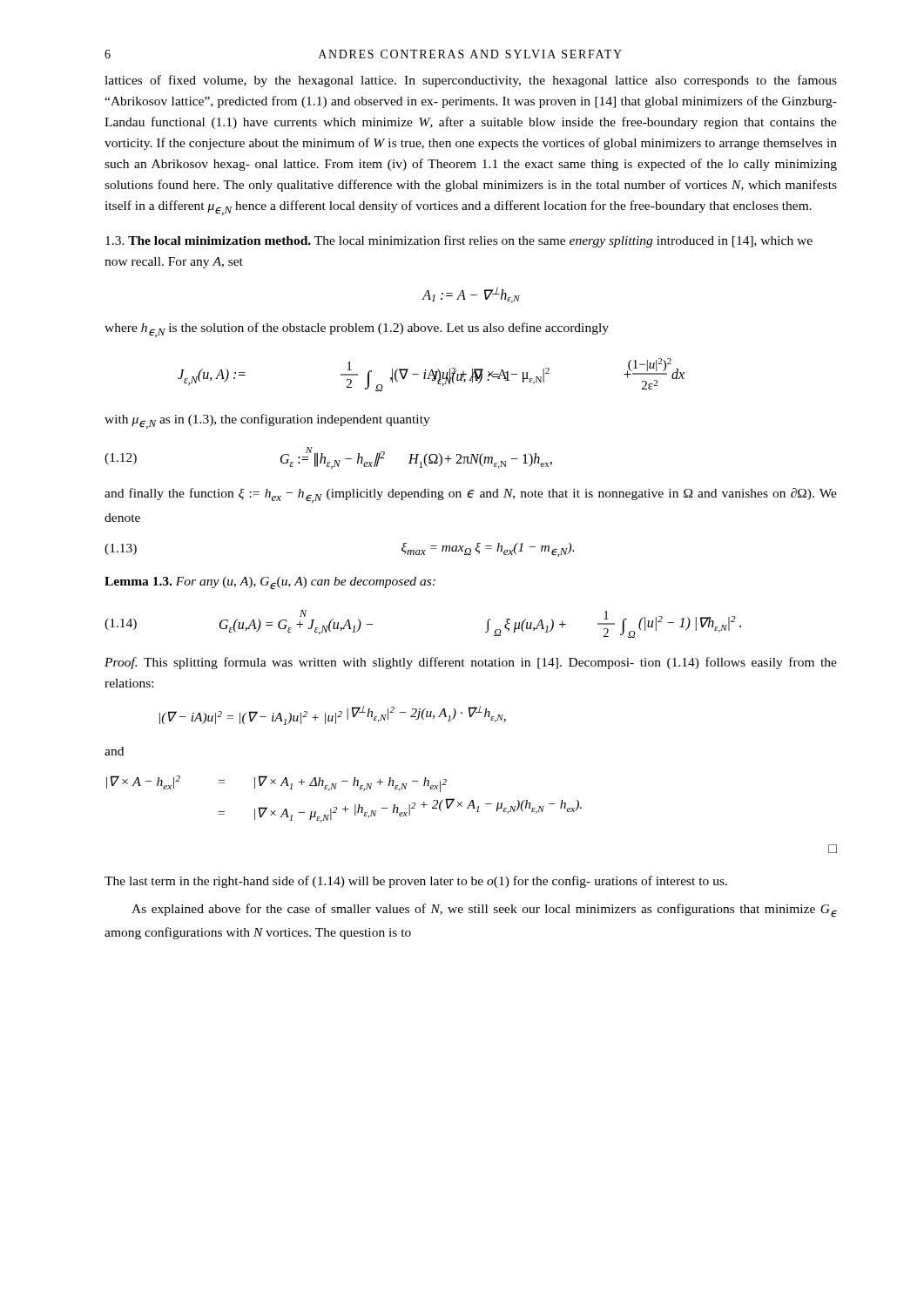Point to the block starting "(1.13) ξmax = maxΩ ξ"
924x1307 pixels.
pyautogui.click(x=462, y=548)
